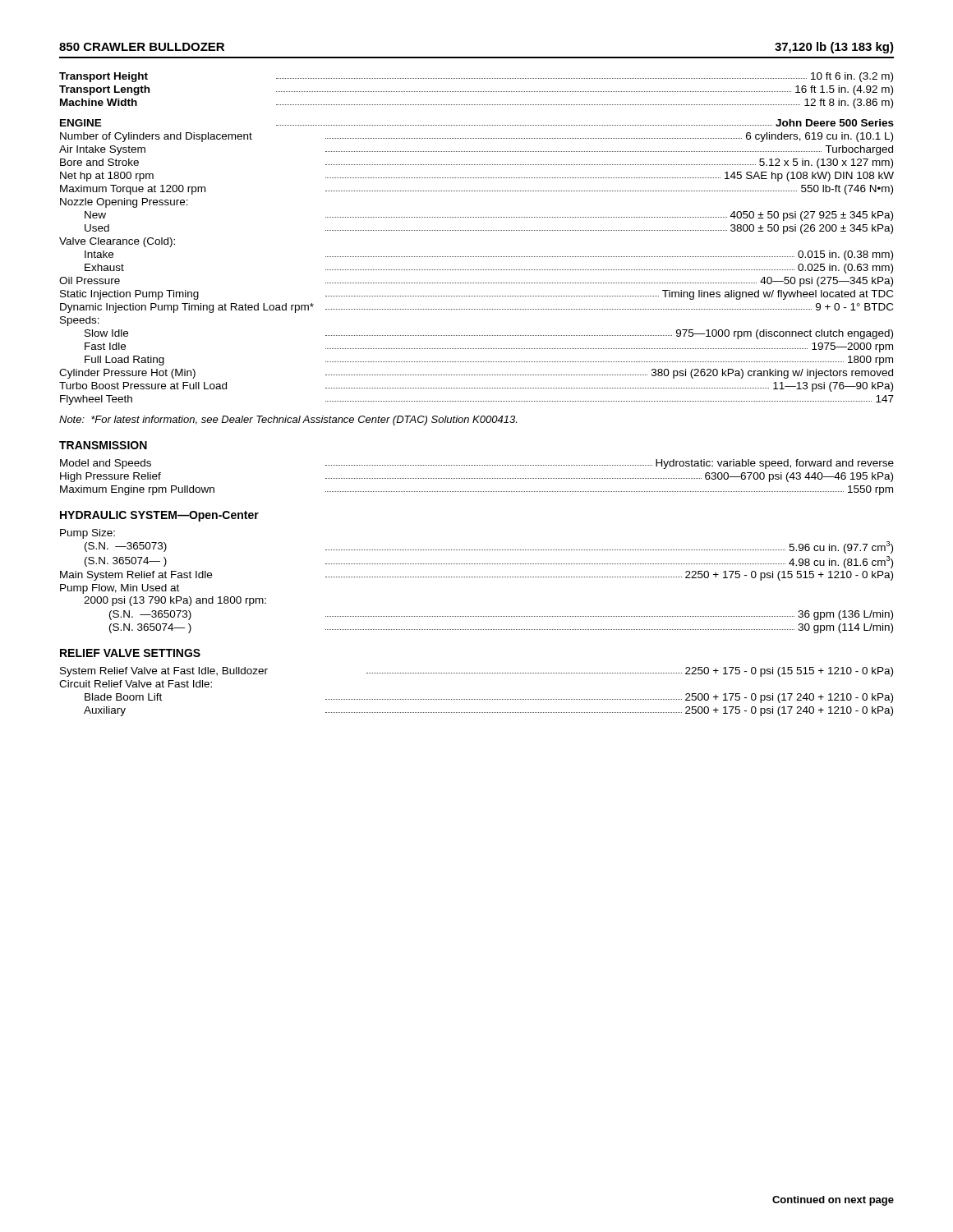
Task: Locate the text starting "Slow Idle 975—1000 rpm (disconnect clutch engaged)"
Action: (489, 333)
